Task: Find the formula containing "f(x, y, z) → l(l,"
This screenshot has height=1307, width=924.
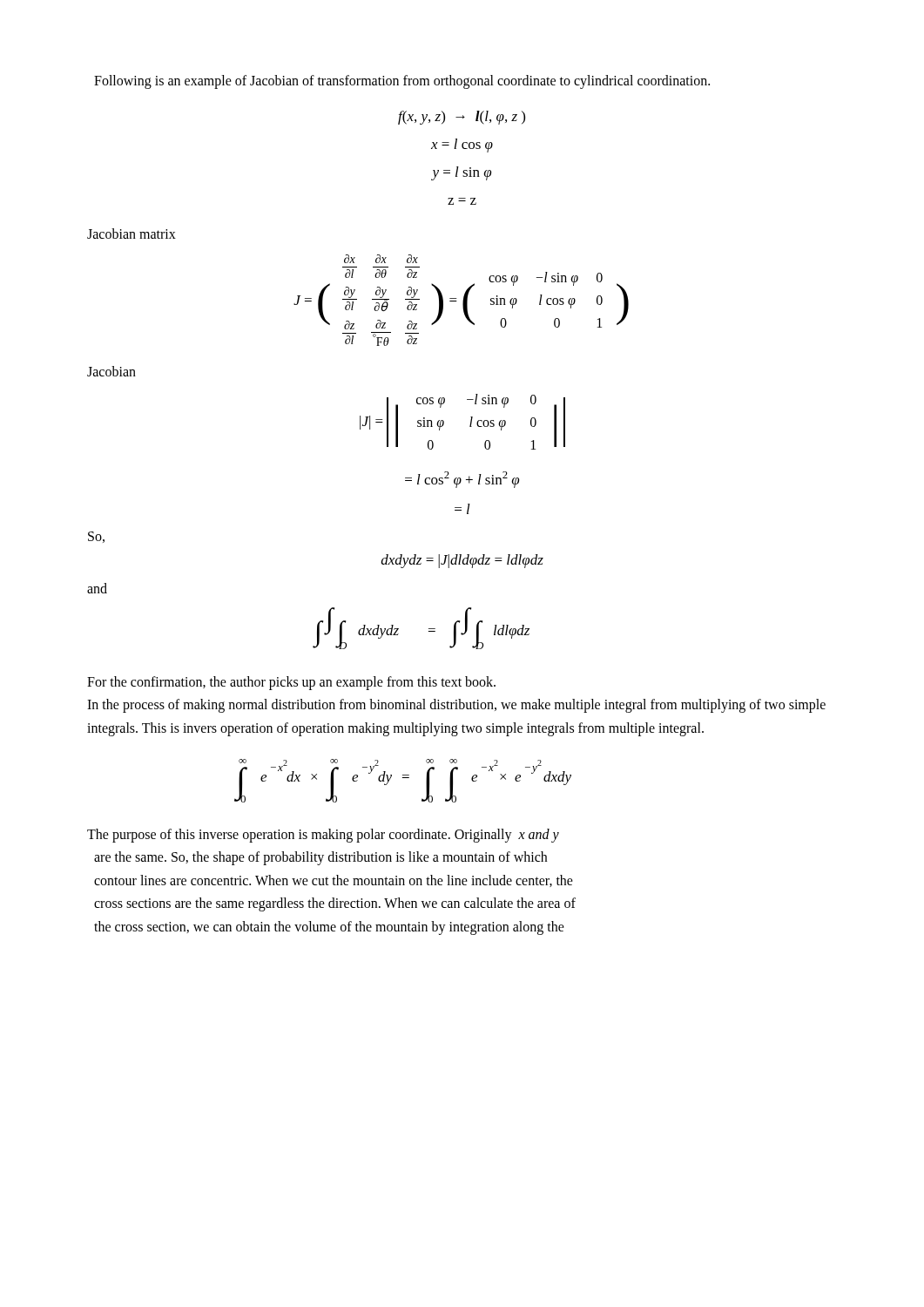Action: [x=462, y=116]
